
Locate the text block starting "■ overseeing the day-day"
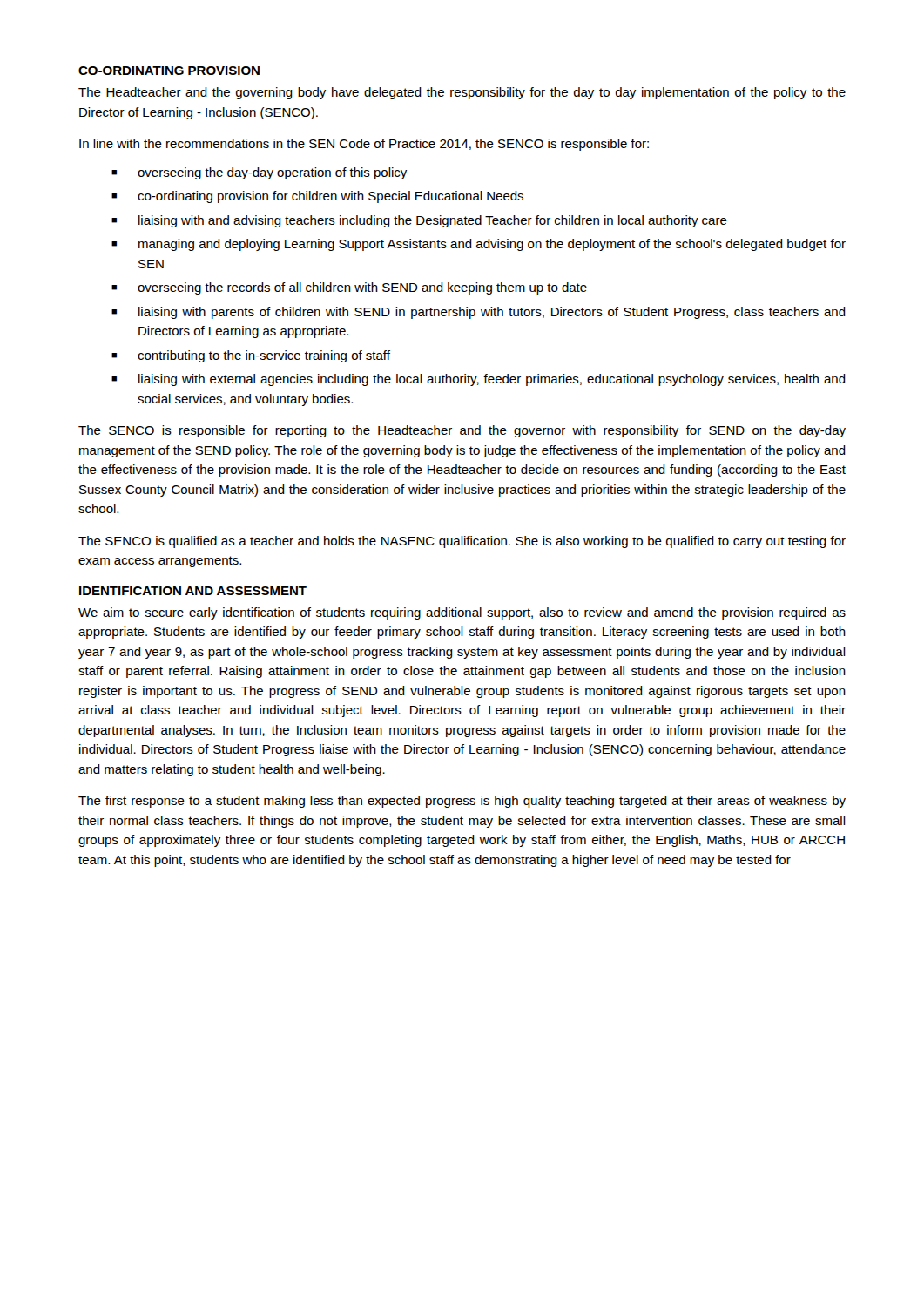(259, 173)
